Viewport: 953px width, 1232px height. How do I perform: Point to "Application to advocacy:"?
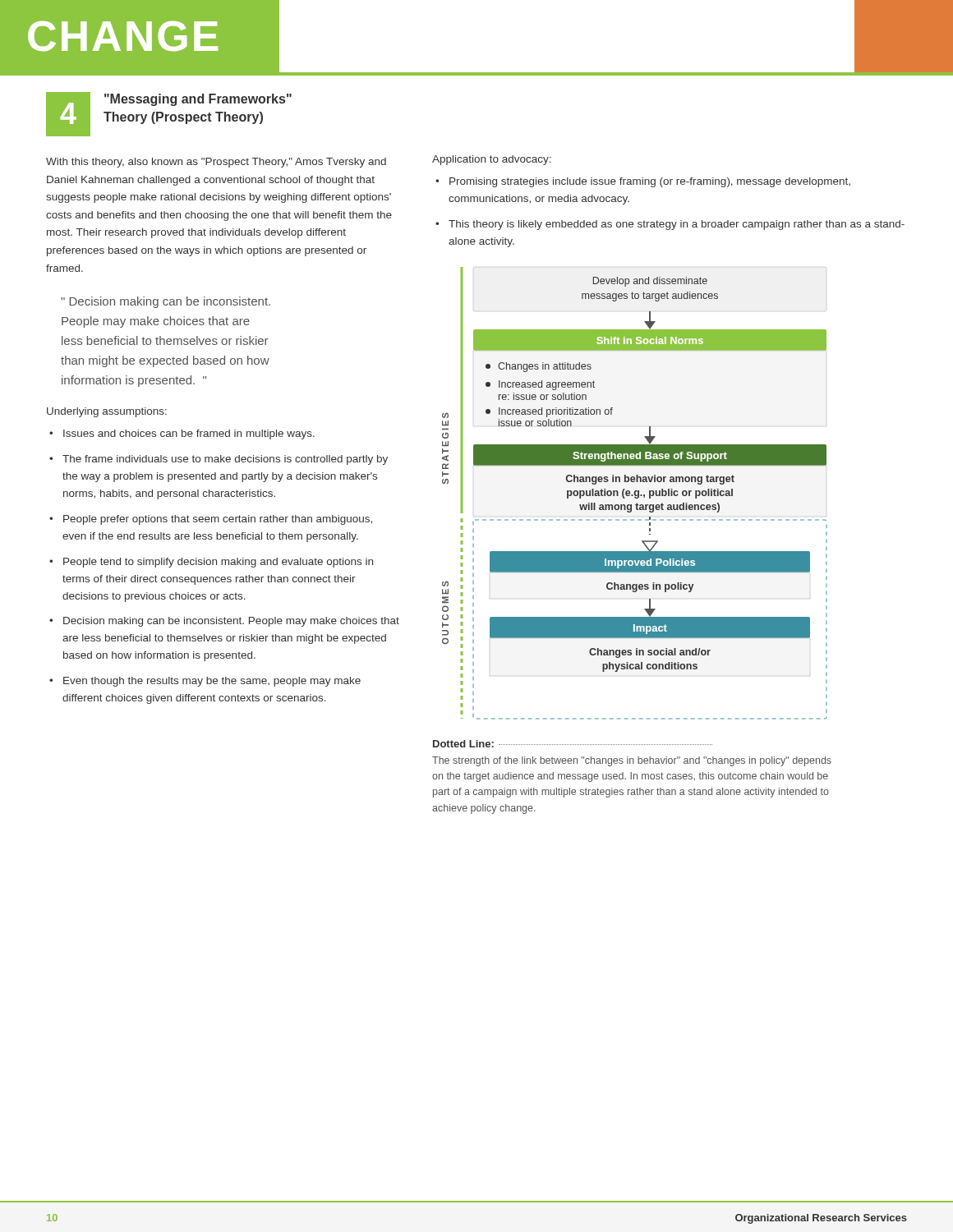[492, 159]
